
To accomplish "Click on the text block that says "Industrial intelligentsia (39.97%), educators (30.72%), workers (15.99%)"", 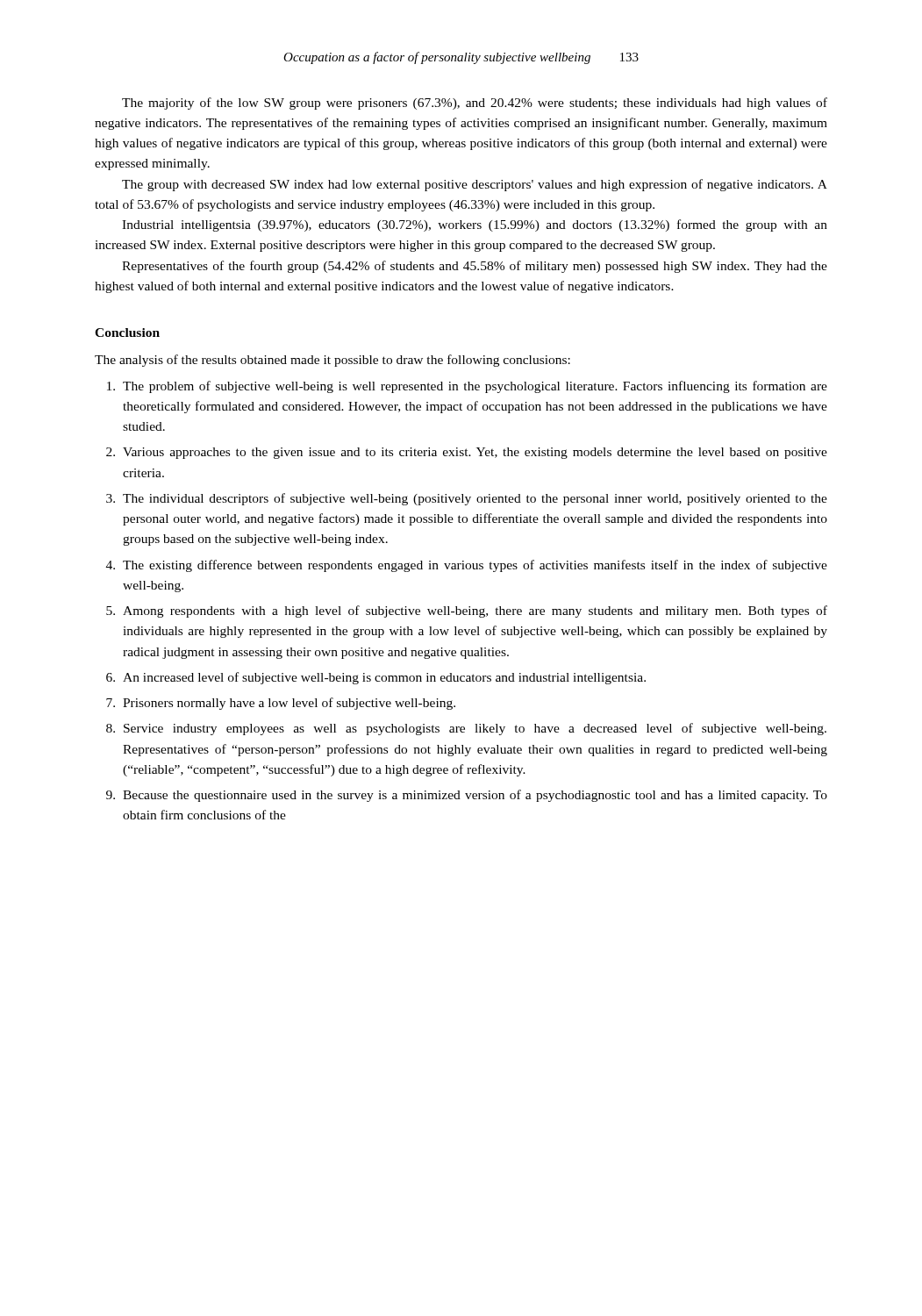I will click(x=461, y=235).
